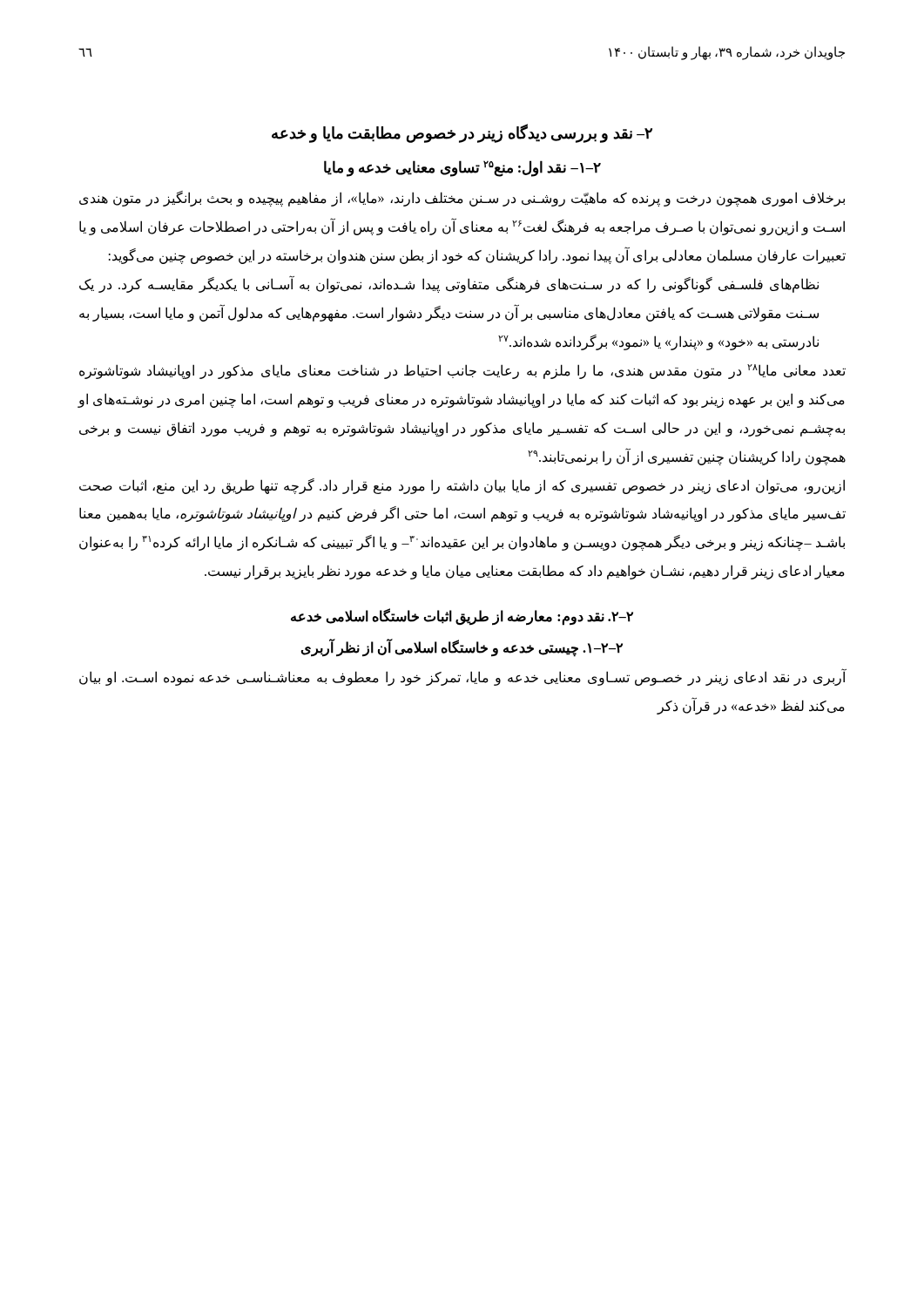Navigate to the text starting "برخلاف اموری همچون درخت و پرنده"
Image resolution: width=924 pixels, height=1307 pixels.
click(462, 228)
